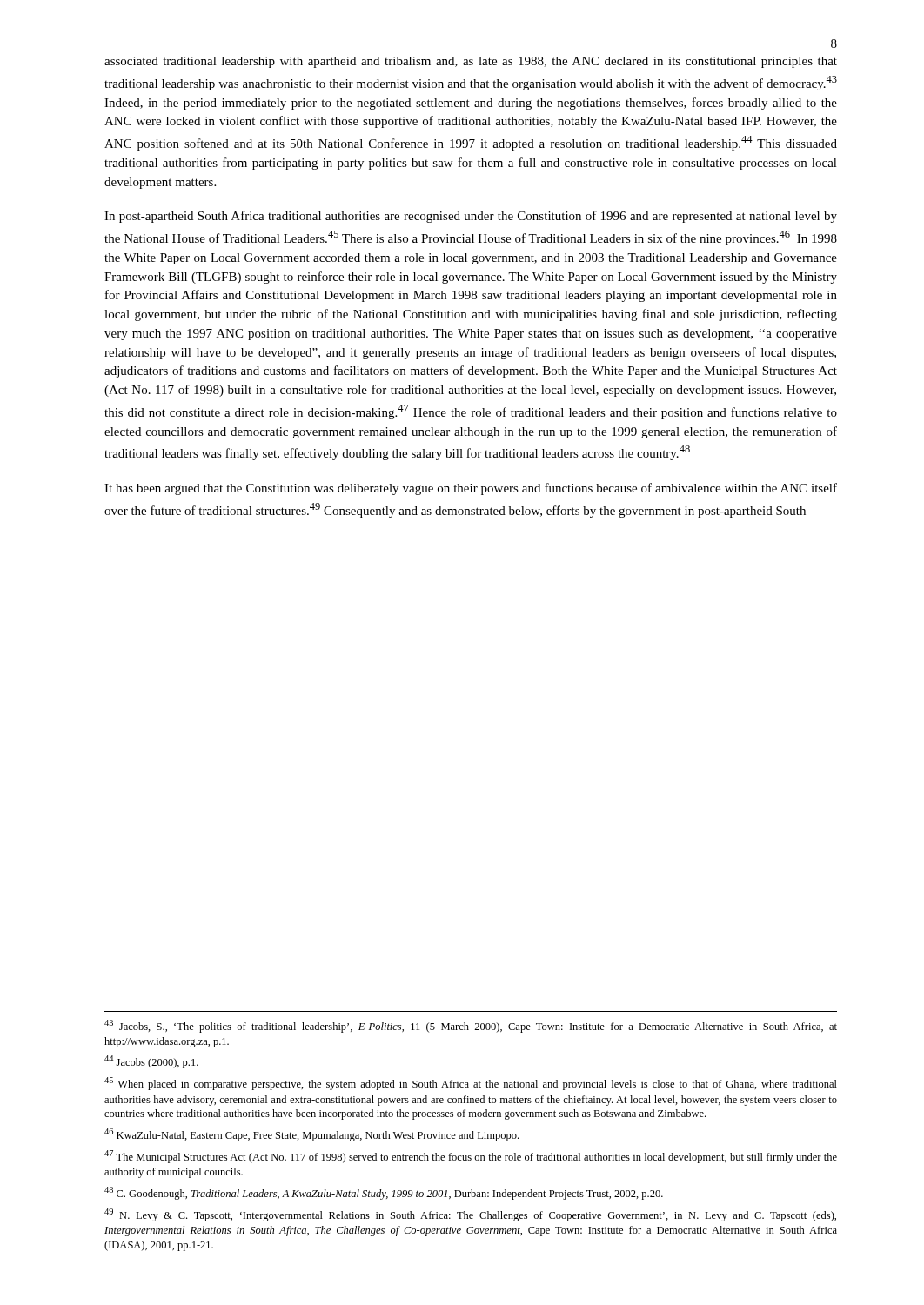The image size is (924, 1305).
Task: Select the footnote containing "47 The Municipal Structures Act"
Action: tap(471, 1163)
